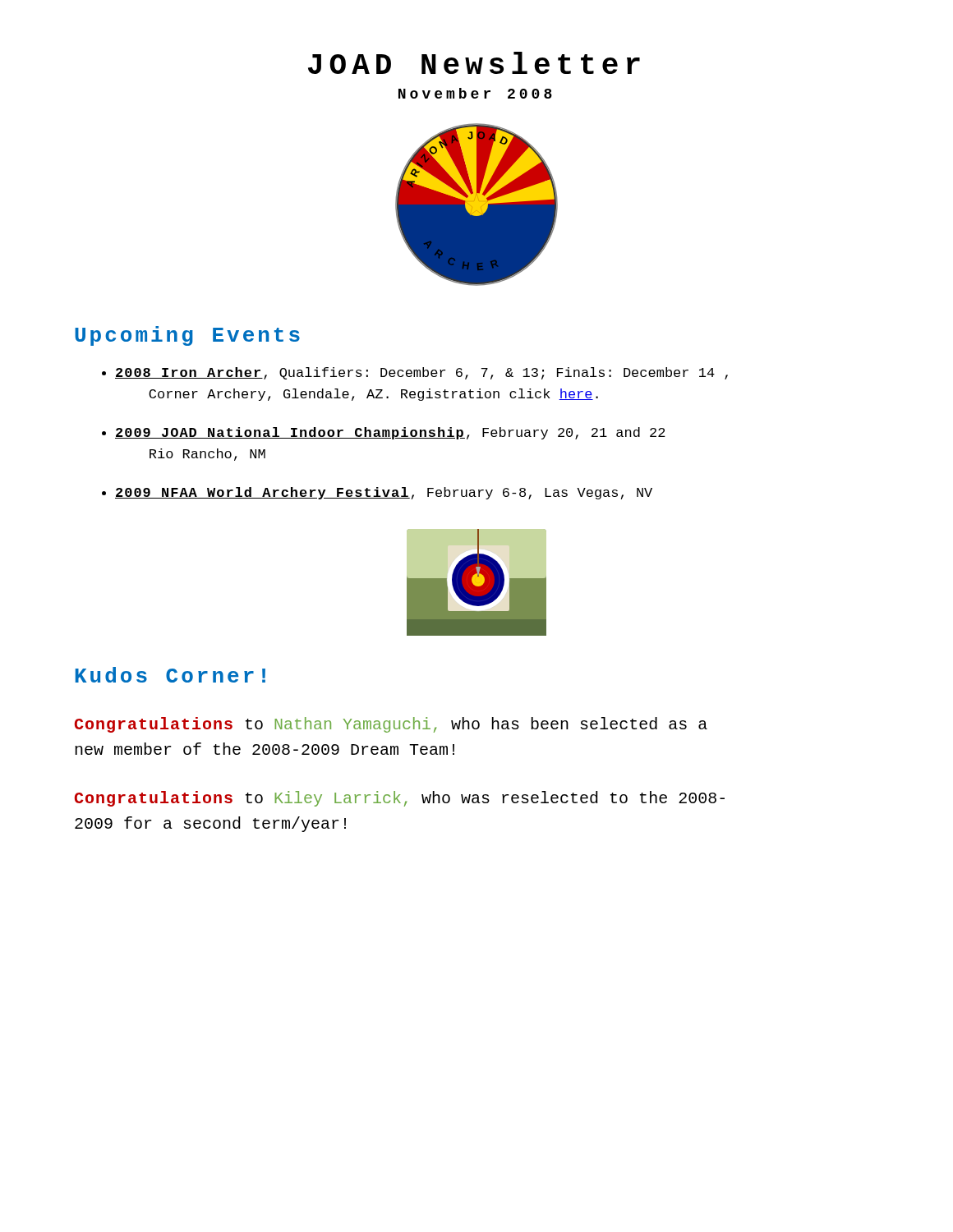The height and width of the screenshot is (1232, 953).
Task: Select the section header with the text "Upcoming Events"
Action: 189,336
